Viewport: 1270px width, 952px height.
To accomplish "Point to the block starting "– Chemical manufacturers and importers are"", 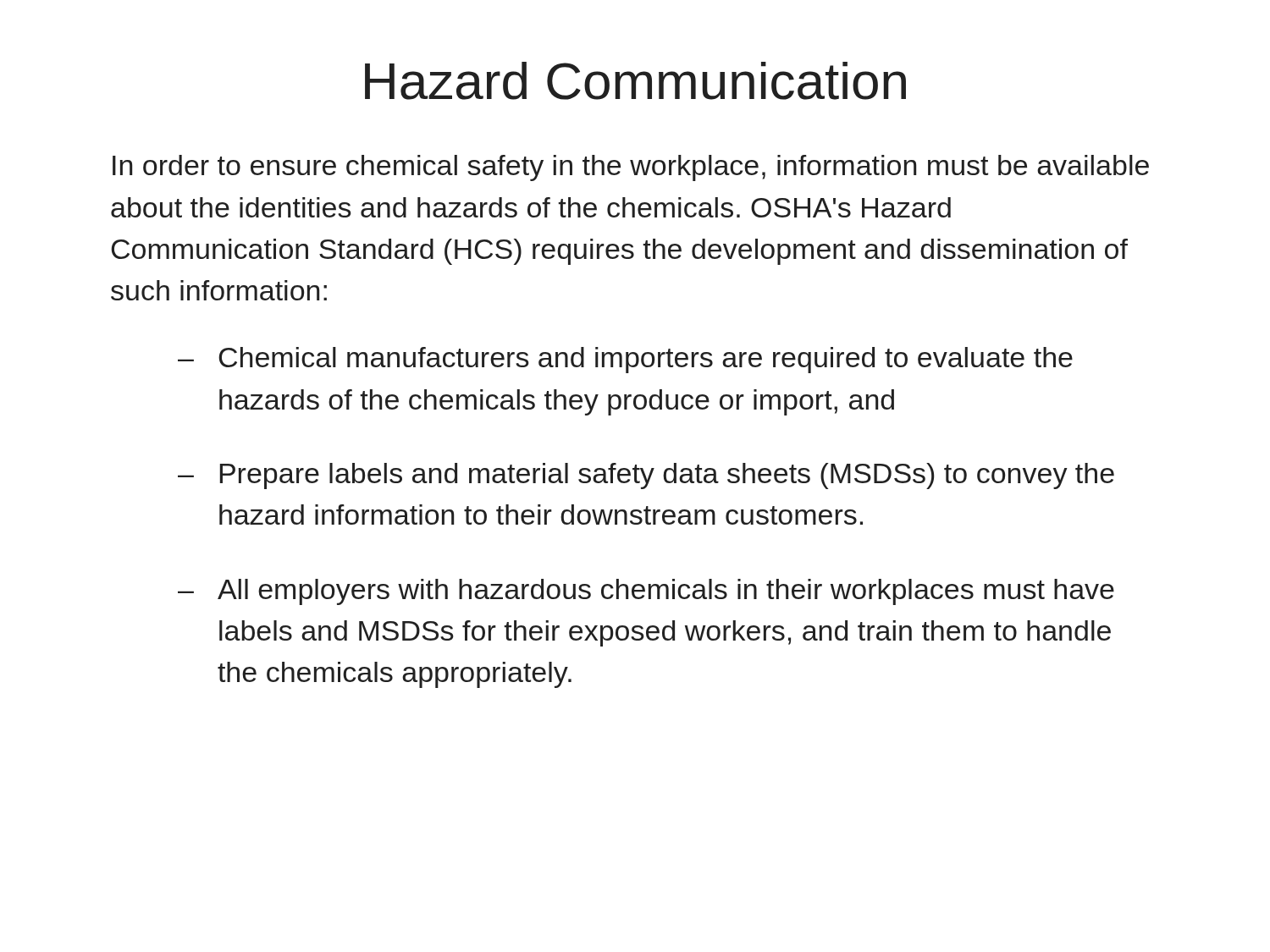I will 669,379.
